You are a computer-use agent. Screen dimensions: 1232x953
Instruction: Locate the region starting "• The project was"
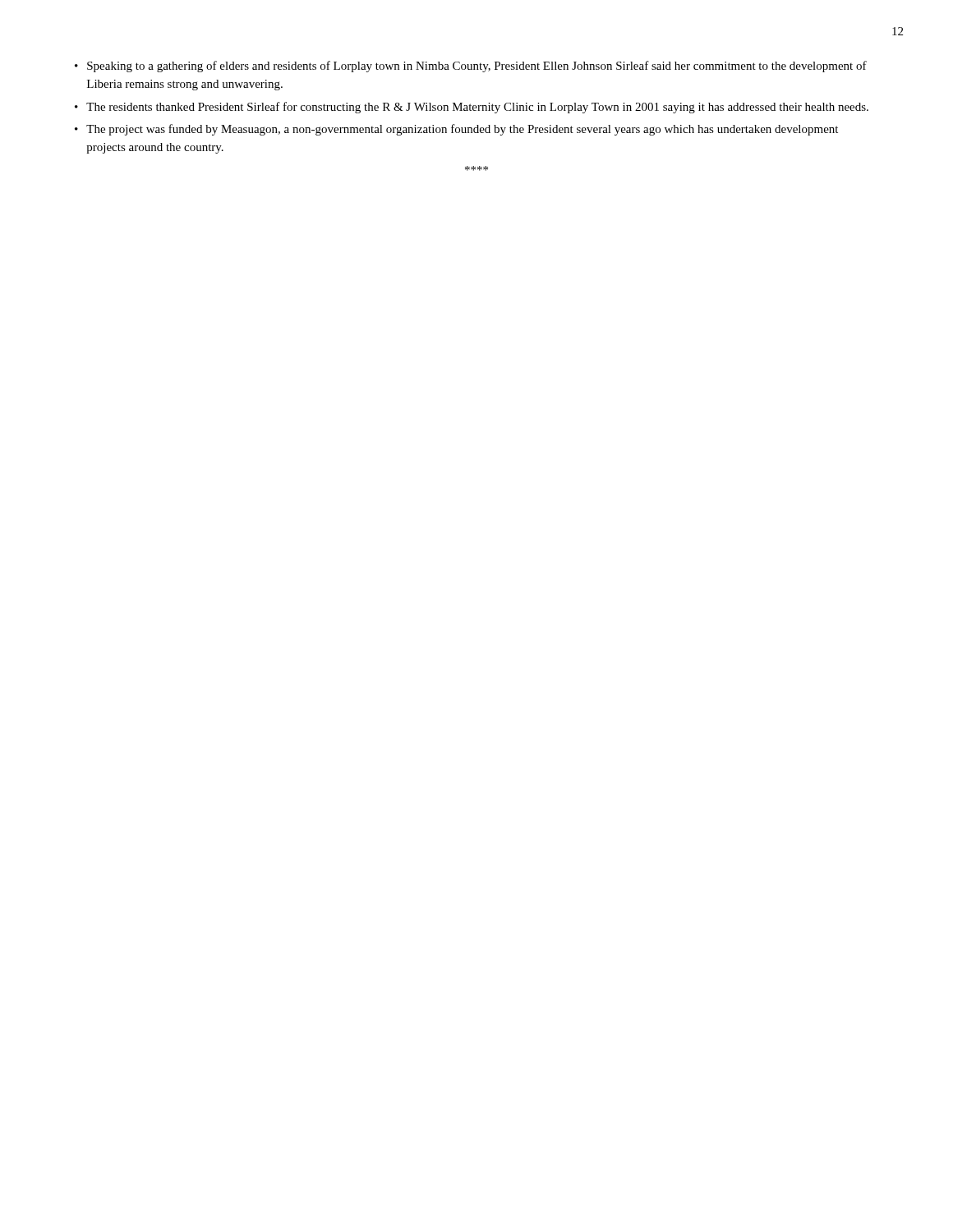pyautogui.click(x=476, y=139)
